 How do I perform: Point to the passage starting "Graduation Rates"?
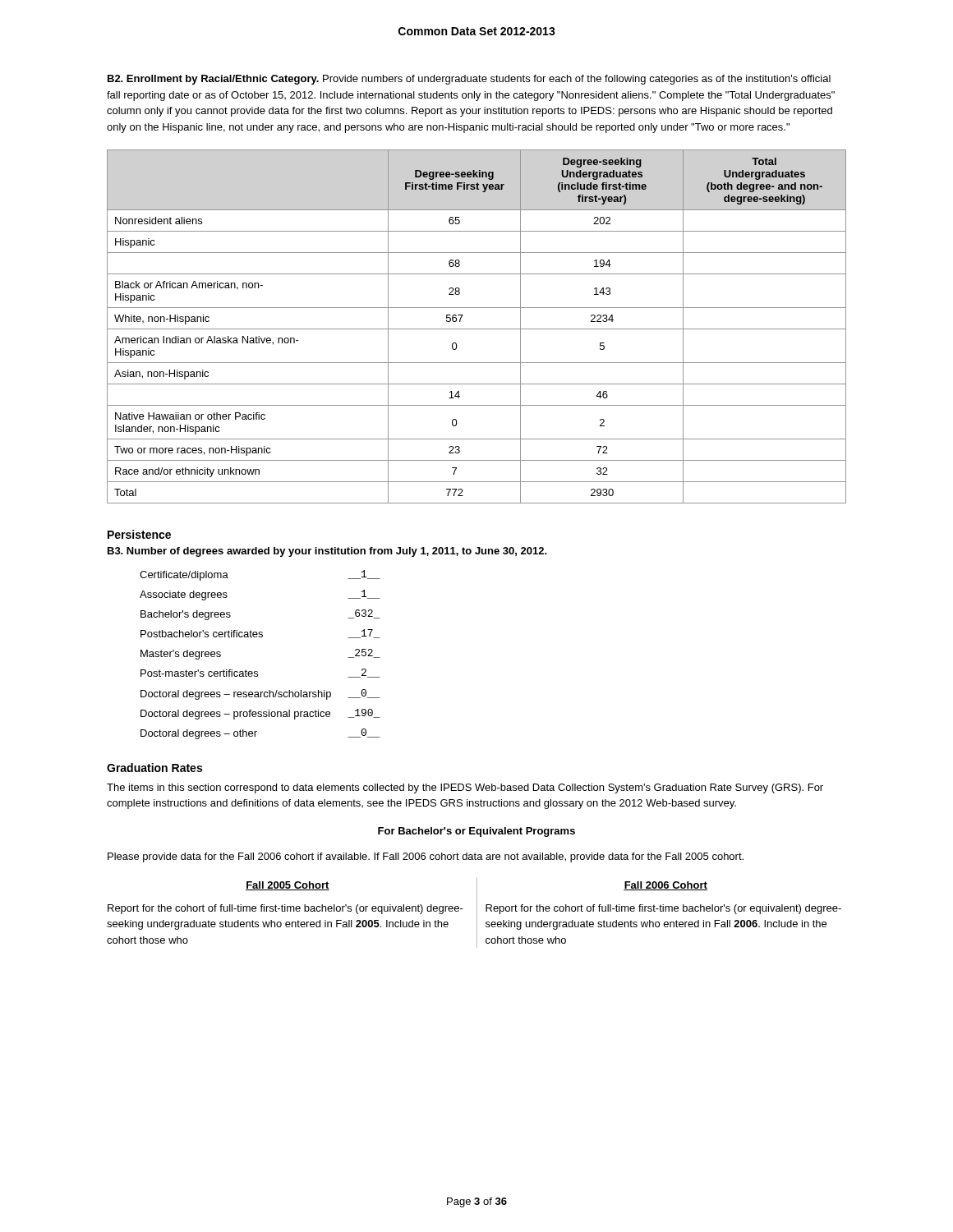[x=155, y=768]
